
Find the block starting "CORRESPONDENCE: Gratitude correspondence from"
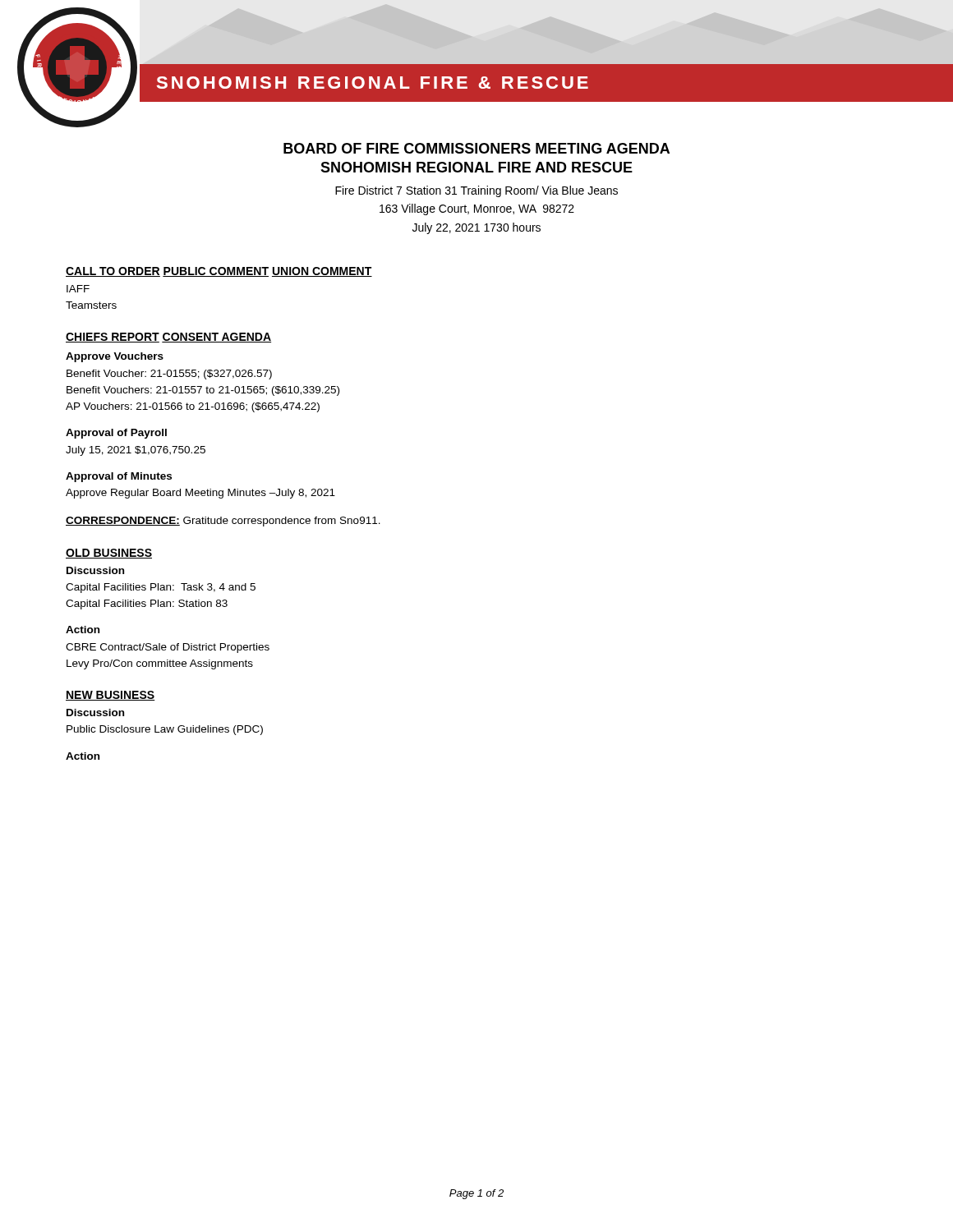[223, 521]
